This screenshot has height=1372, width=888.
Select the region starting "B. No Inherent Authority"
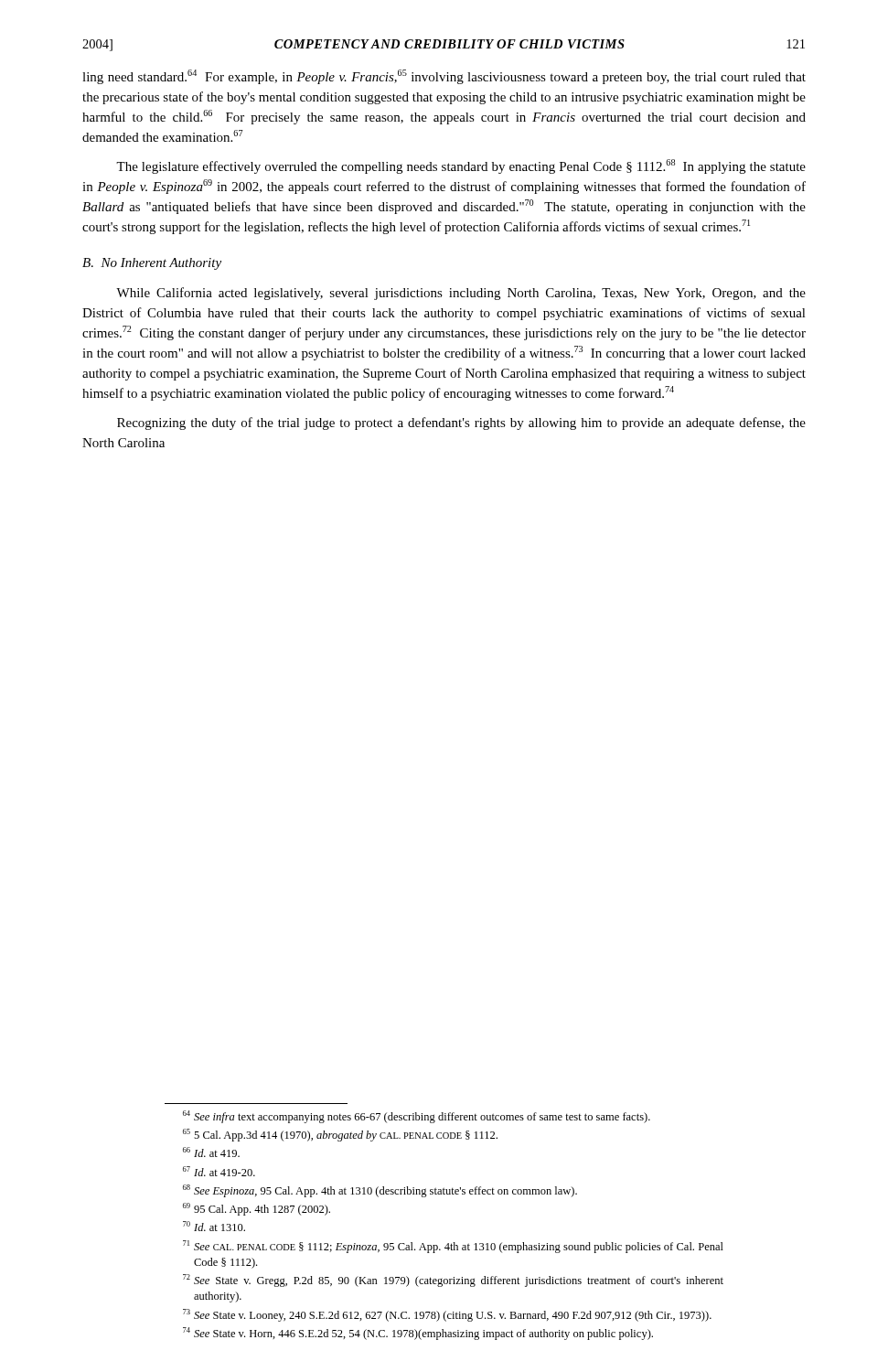coord(152,263)
